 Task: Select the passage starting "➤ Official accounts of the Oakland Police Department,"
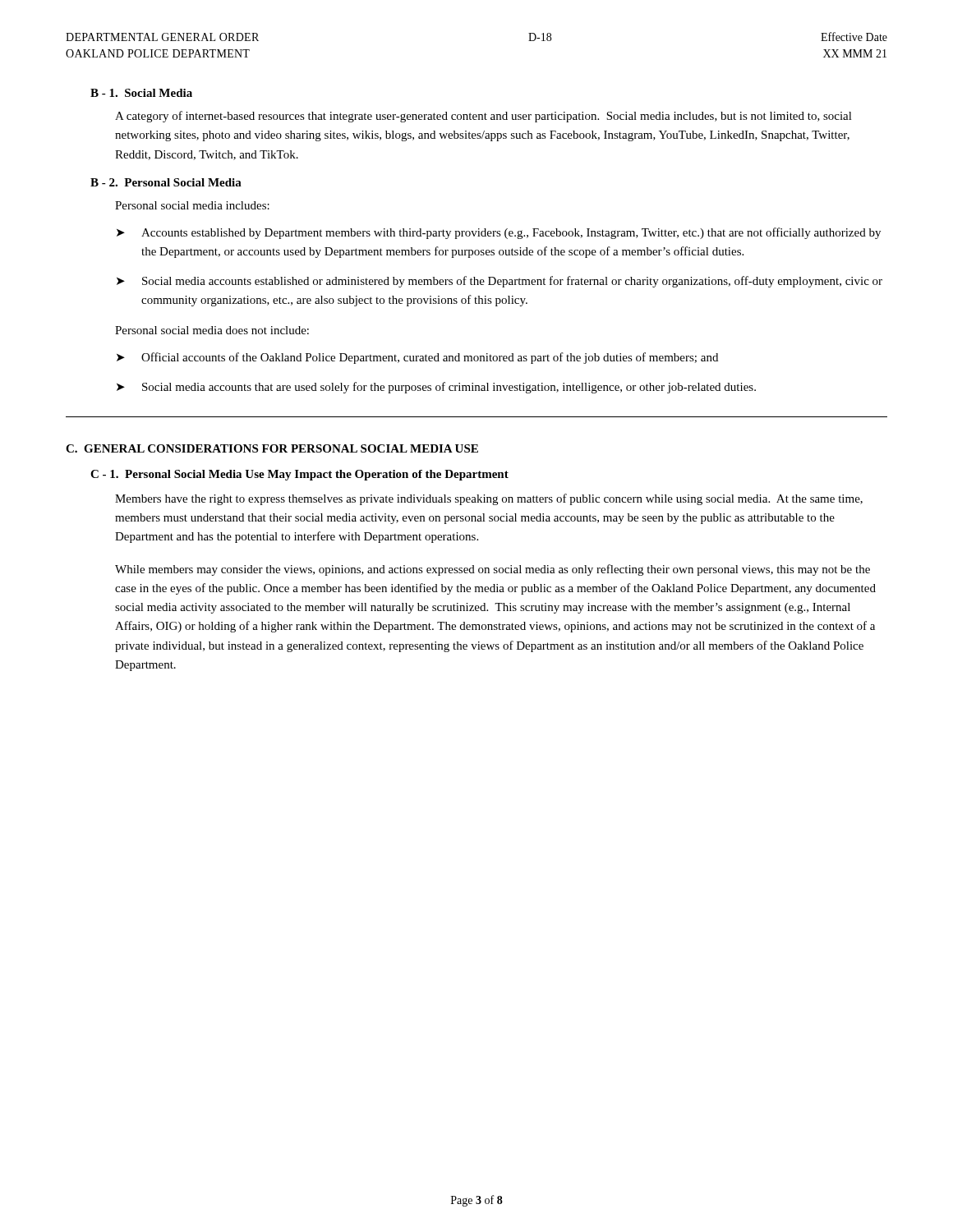501,358
